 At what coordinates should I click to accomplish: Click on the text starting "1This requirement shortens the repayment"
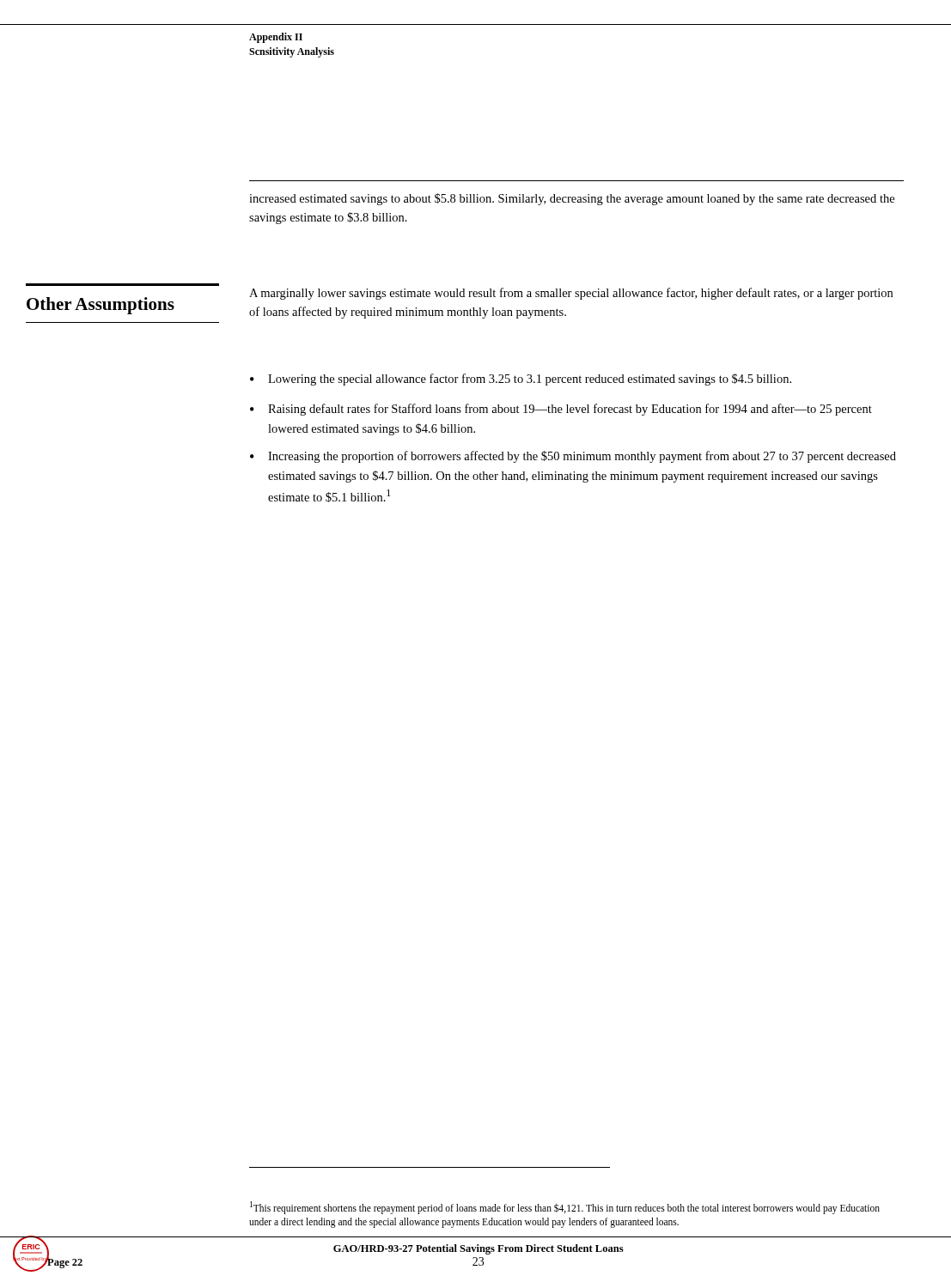coord(564,1213)
